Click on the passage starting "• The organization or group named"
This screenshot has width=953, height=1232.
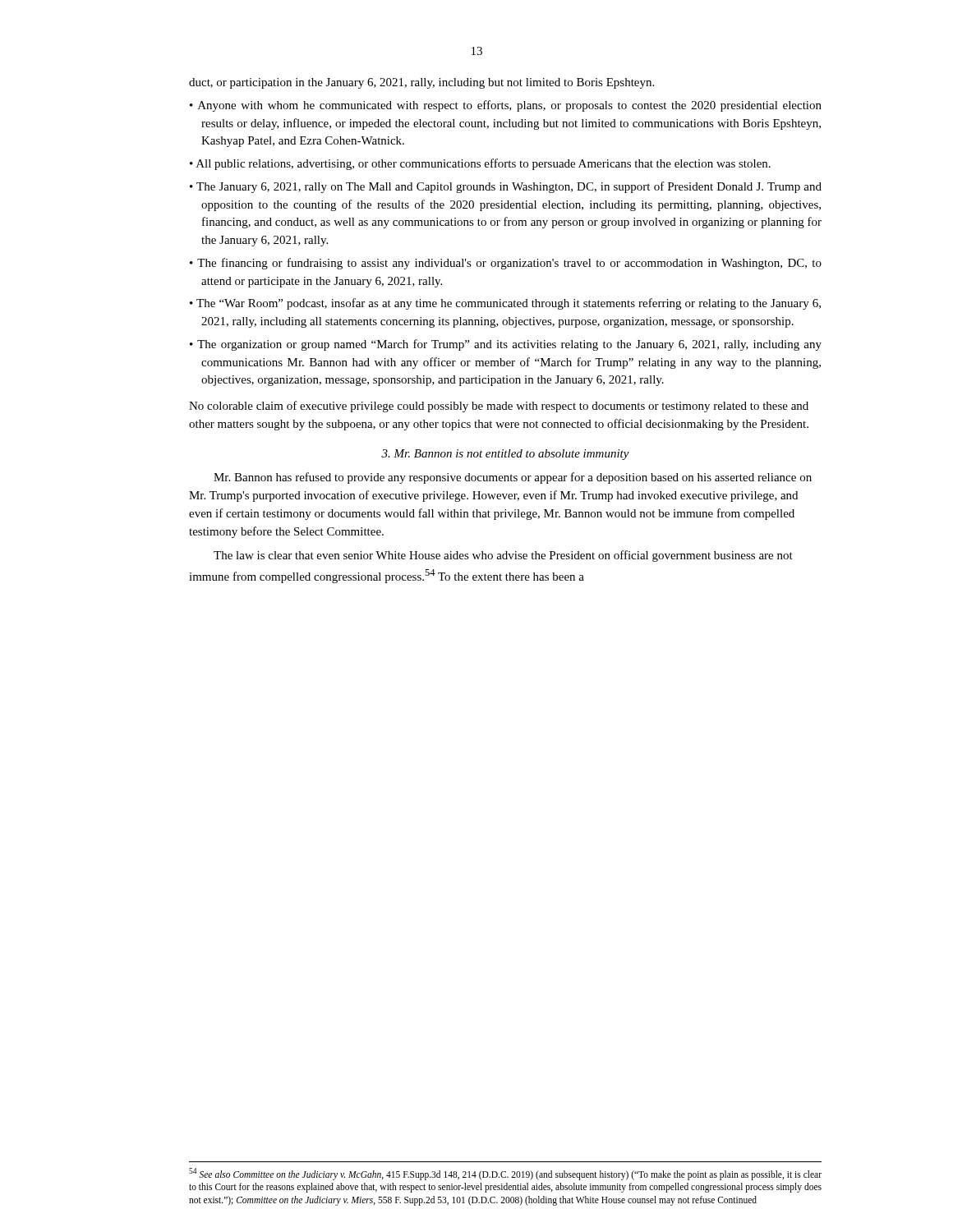(x=505, y=362)
